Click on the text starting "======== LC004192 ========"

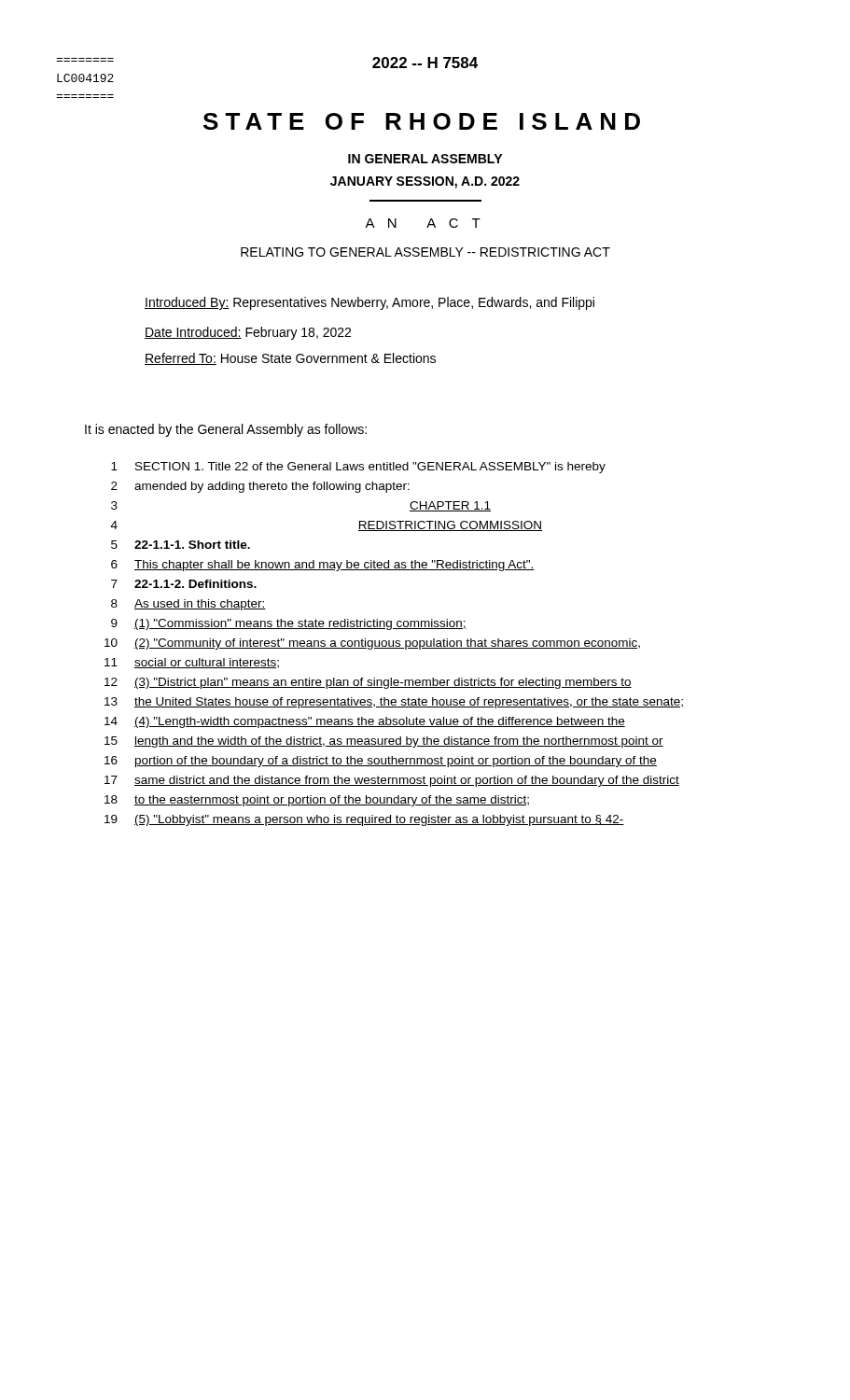point(85,78)
